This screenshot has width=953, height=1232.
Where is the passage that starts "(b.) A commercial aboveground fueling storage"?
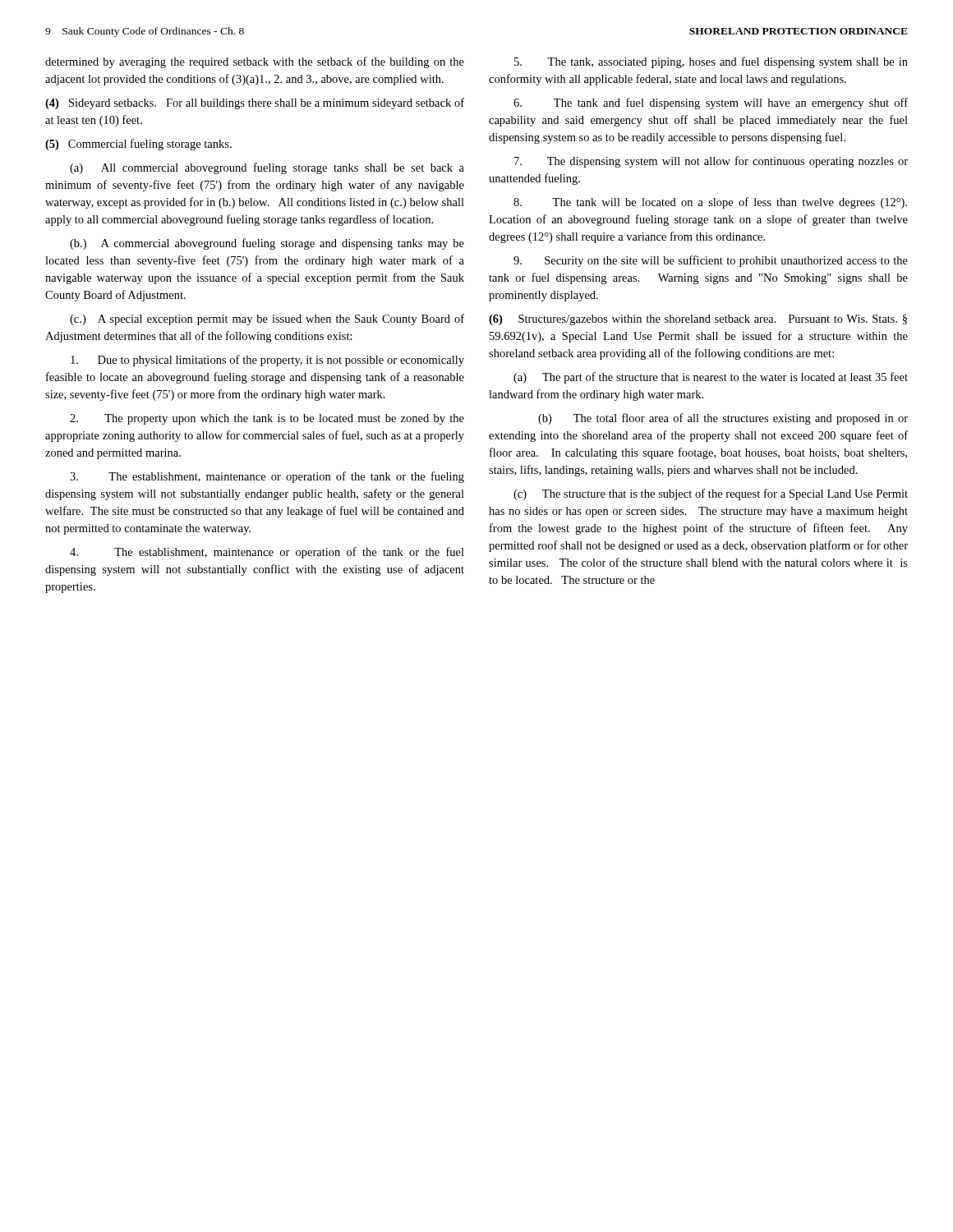pyautogui.click(x=255, y=270)
